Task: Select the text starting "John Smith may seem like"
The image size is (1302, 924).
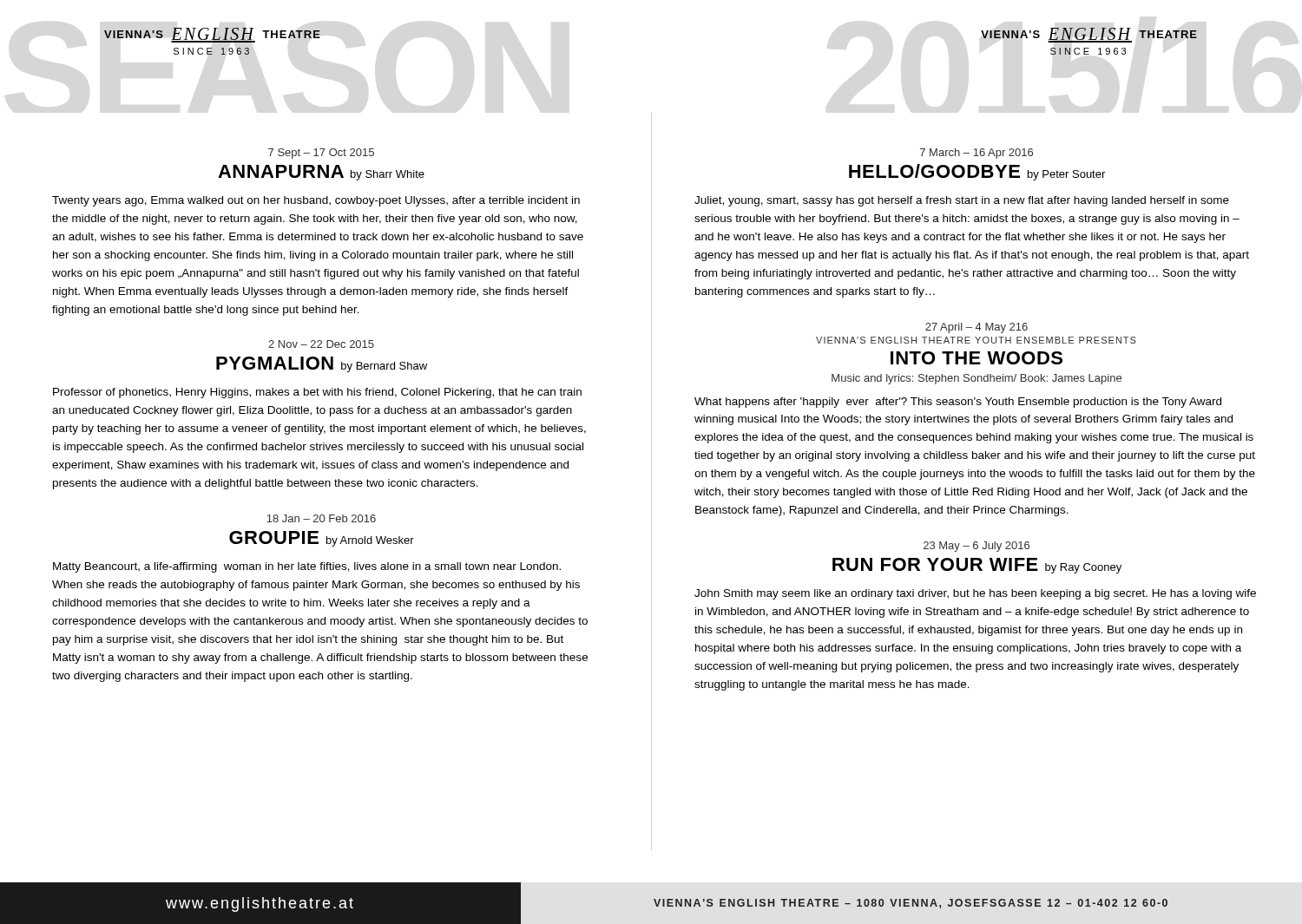Action: tap(975, 638)
